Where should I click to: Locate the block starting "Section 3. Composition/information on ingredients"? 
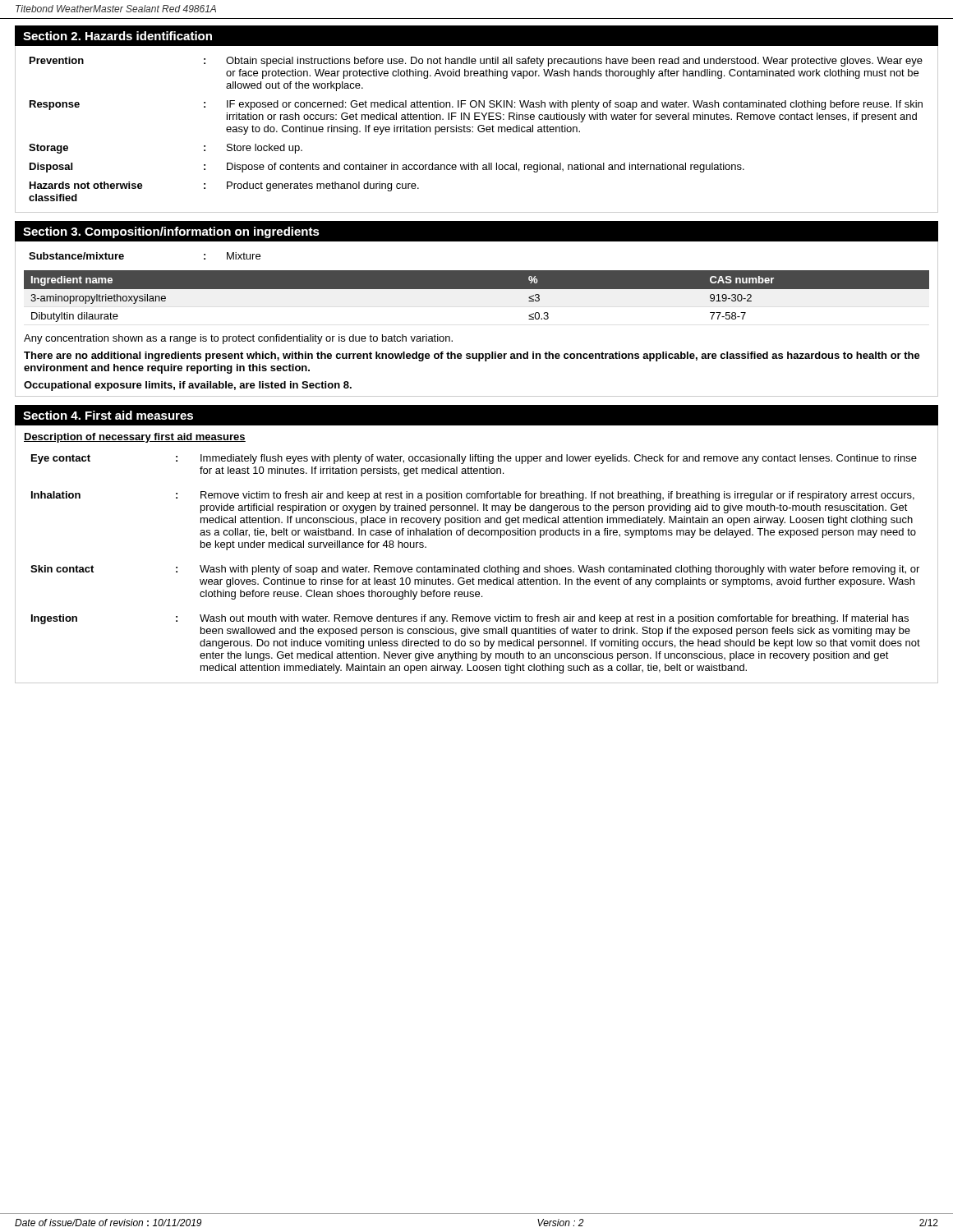pyautogui.click(x=171, y=231)
